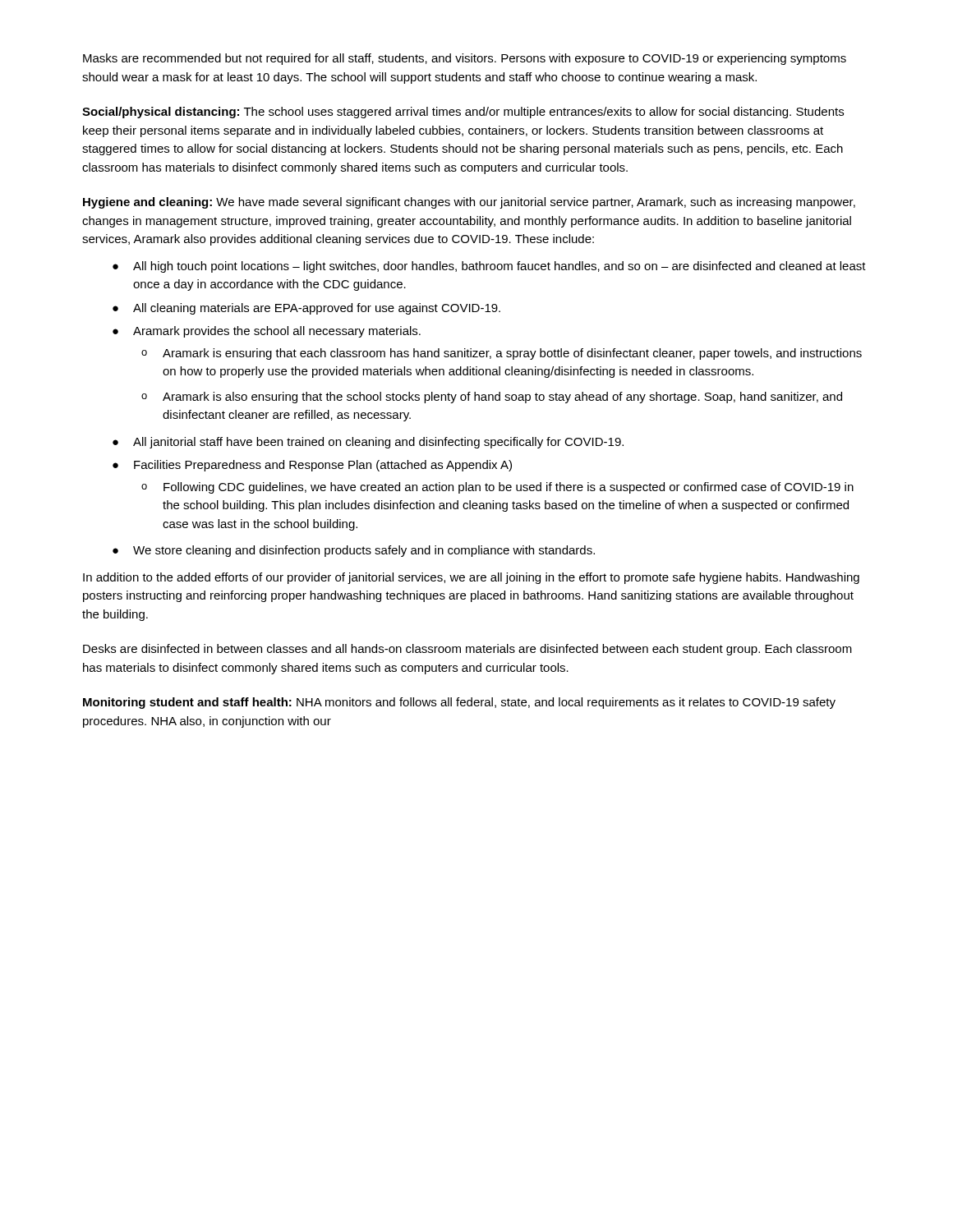Where is the passage that starts "Desks are disinfected in between"?
The height and width of the screenshot is (1232, 953).
[x=467, y=658]
